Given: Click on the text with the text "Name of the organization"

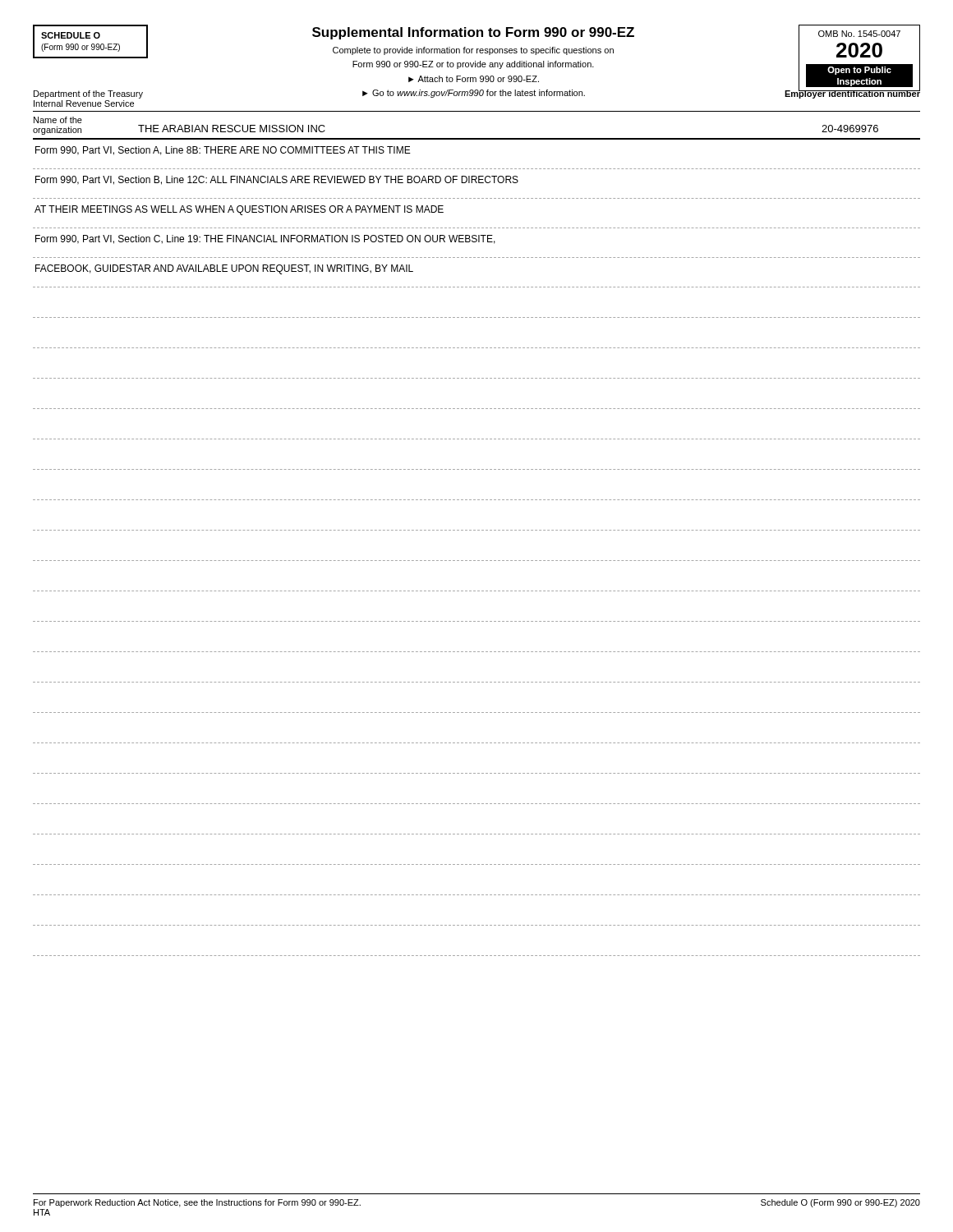Looking at the screenshot, I should tap(58, 125).
